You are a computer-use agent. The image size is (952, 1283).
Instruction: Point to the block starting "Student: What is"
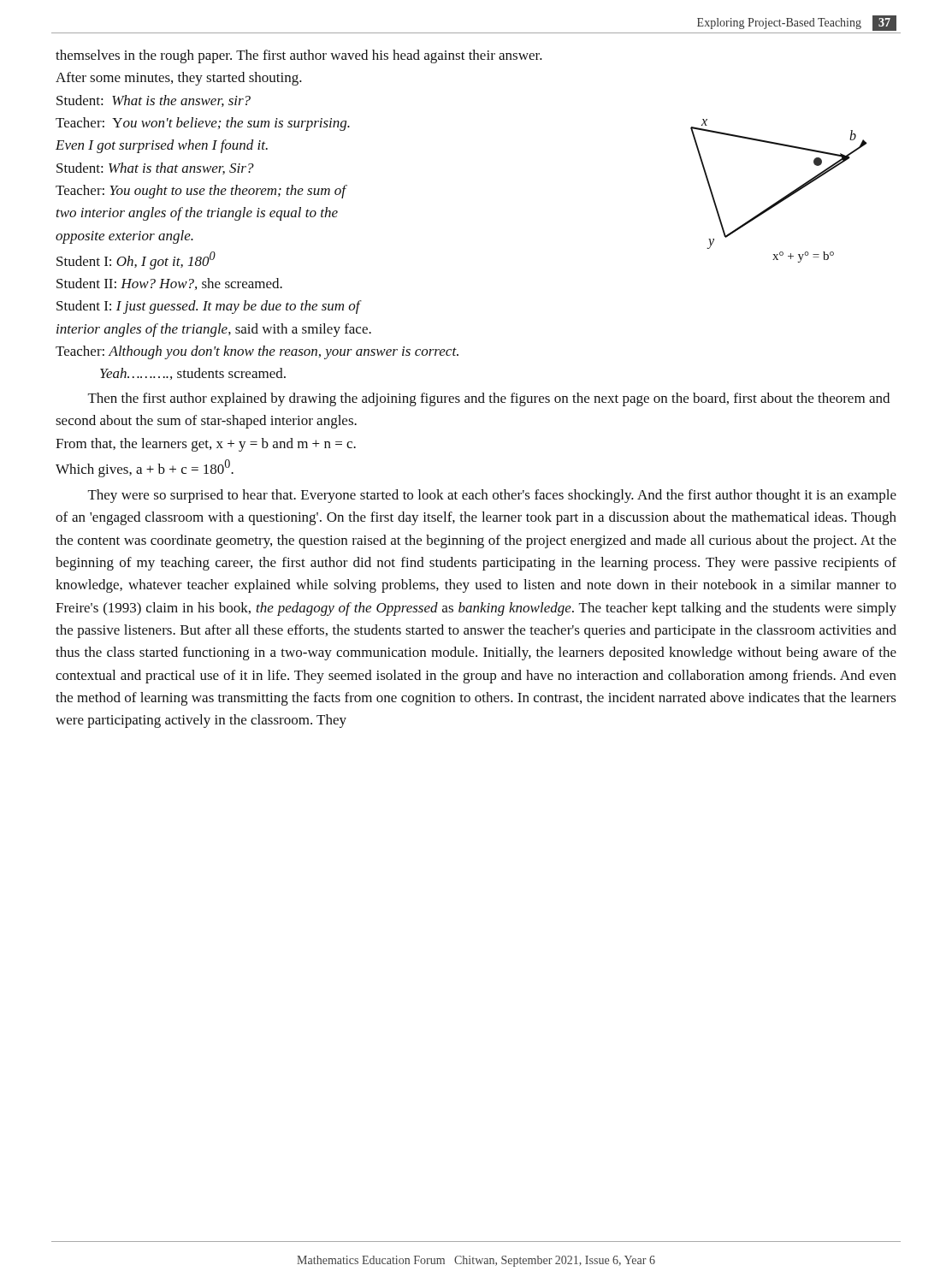pyautogui.click(x=154, y=101)
